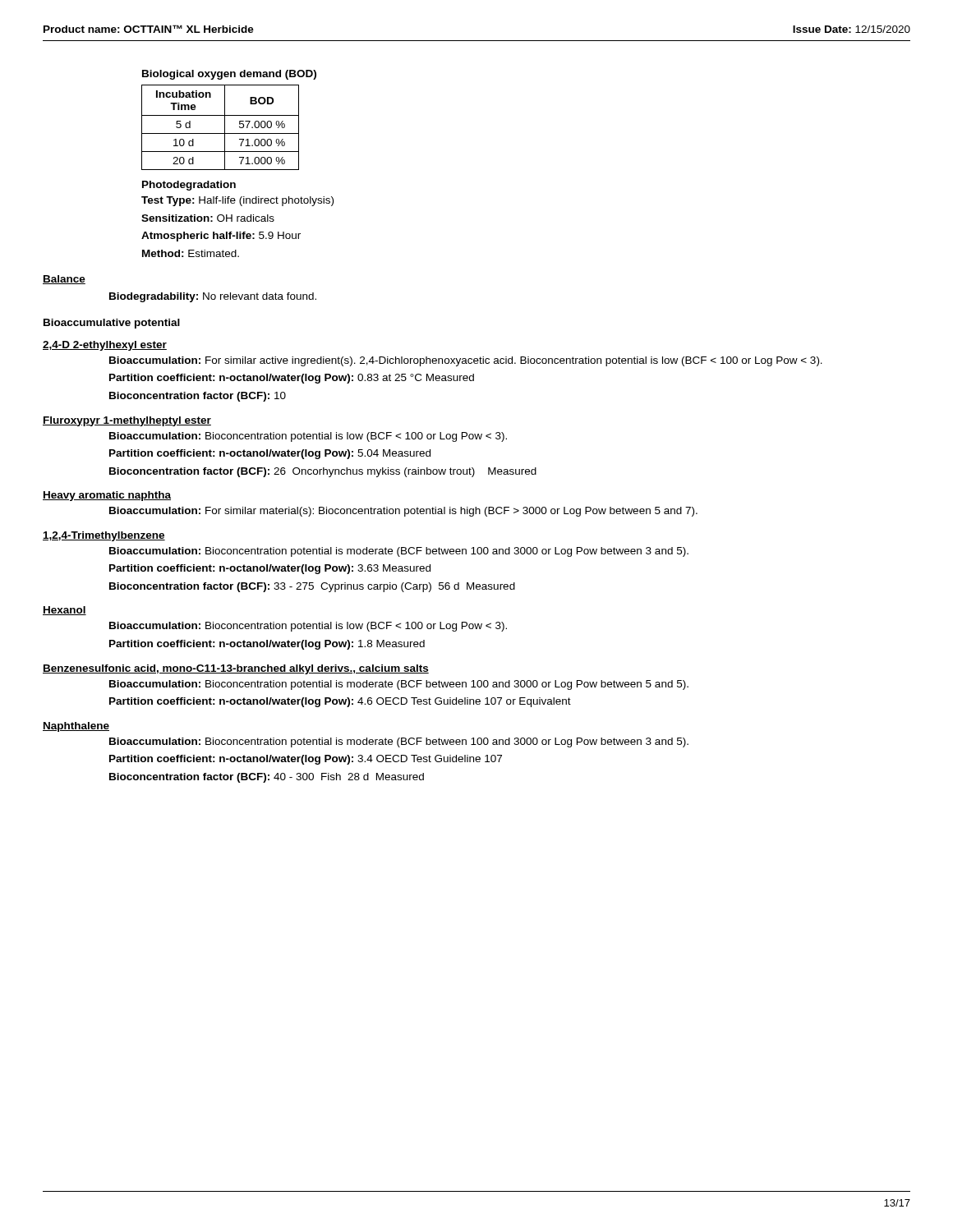Click on the text block starting "2,4-D 2-ethylhexyl ester"
Viewport: 953px width, 1232px height.
click(x=105, y=344)
